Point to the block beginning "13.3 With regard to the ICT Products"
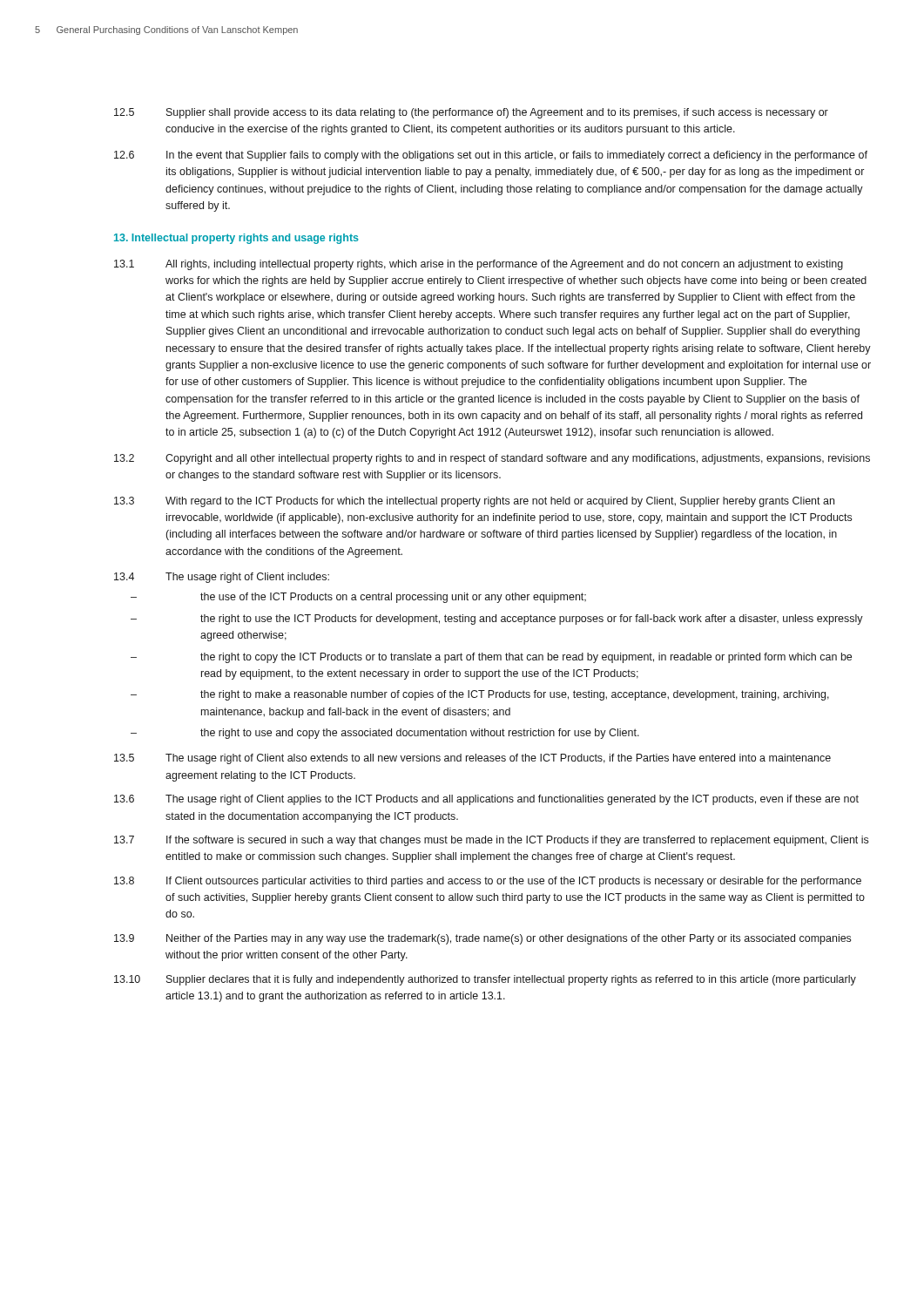Screen dimensions: 1307x924 (483, 525)
